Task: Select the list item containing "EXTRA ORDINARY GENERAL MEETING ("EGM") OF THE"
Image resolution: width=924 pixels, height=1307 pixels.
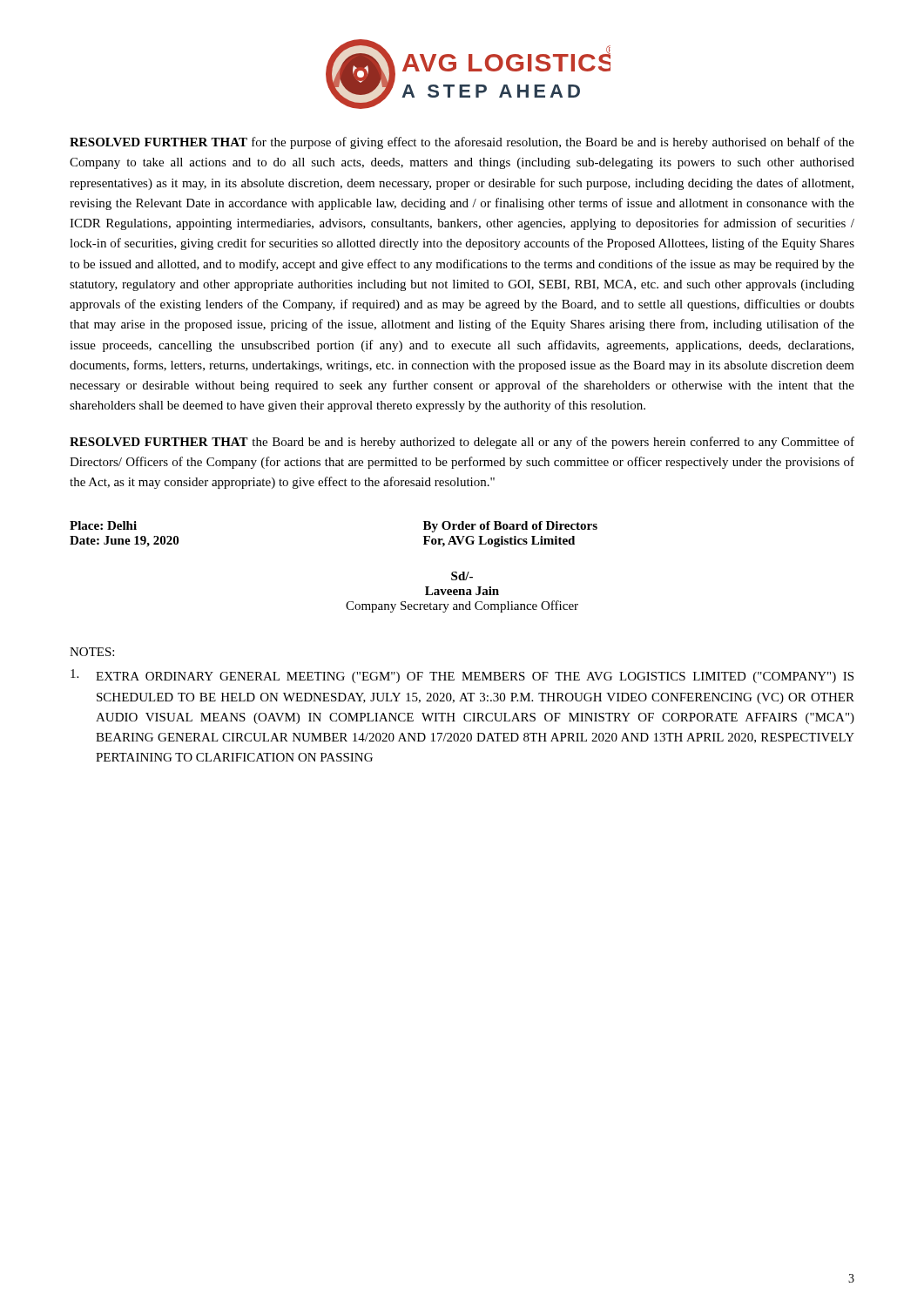Action: [475, 717]
